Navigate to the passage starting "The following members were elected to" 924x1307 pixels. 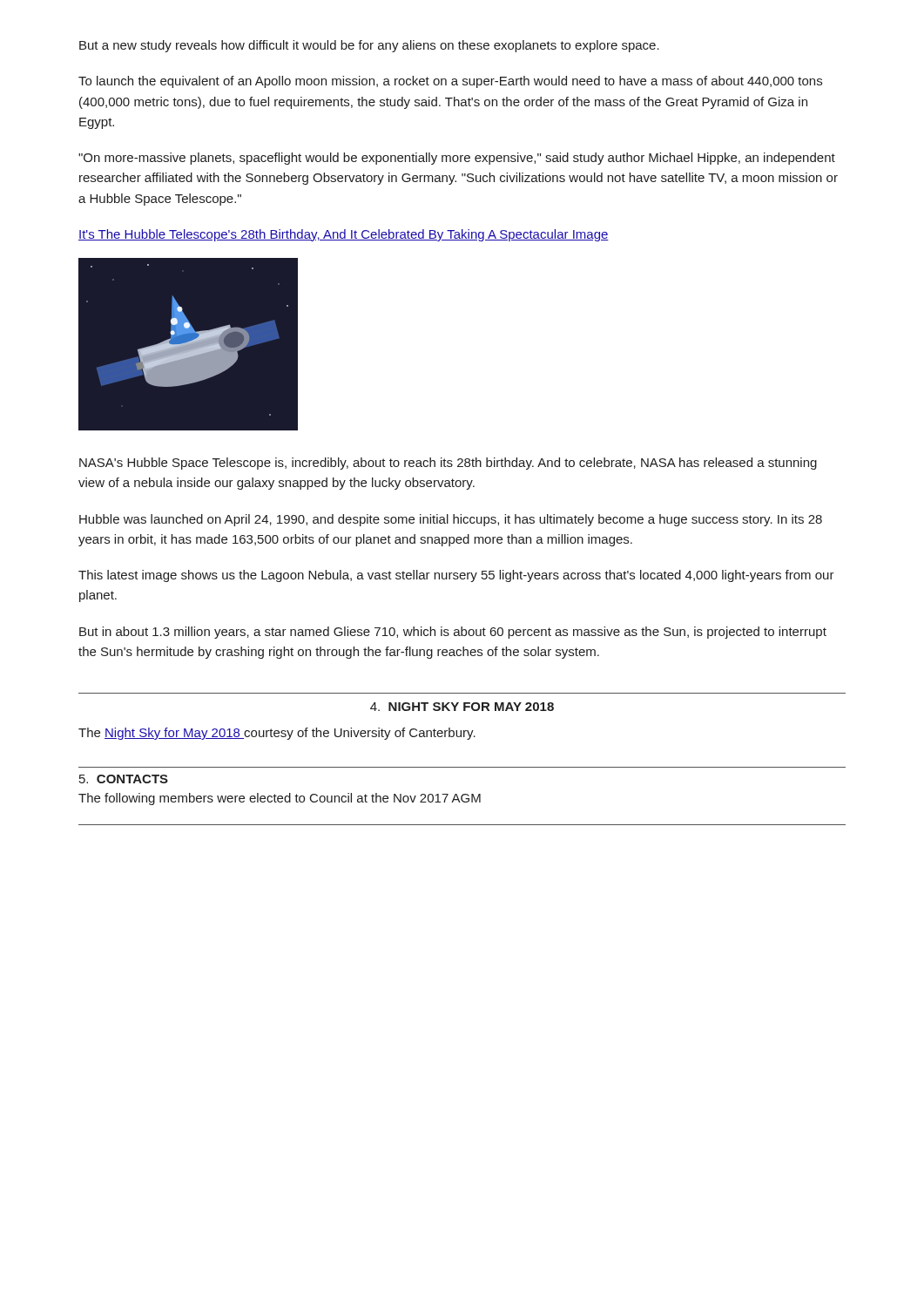(280, 798)
